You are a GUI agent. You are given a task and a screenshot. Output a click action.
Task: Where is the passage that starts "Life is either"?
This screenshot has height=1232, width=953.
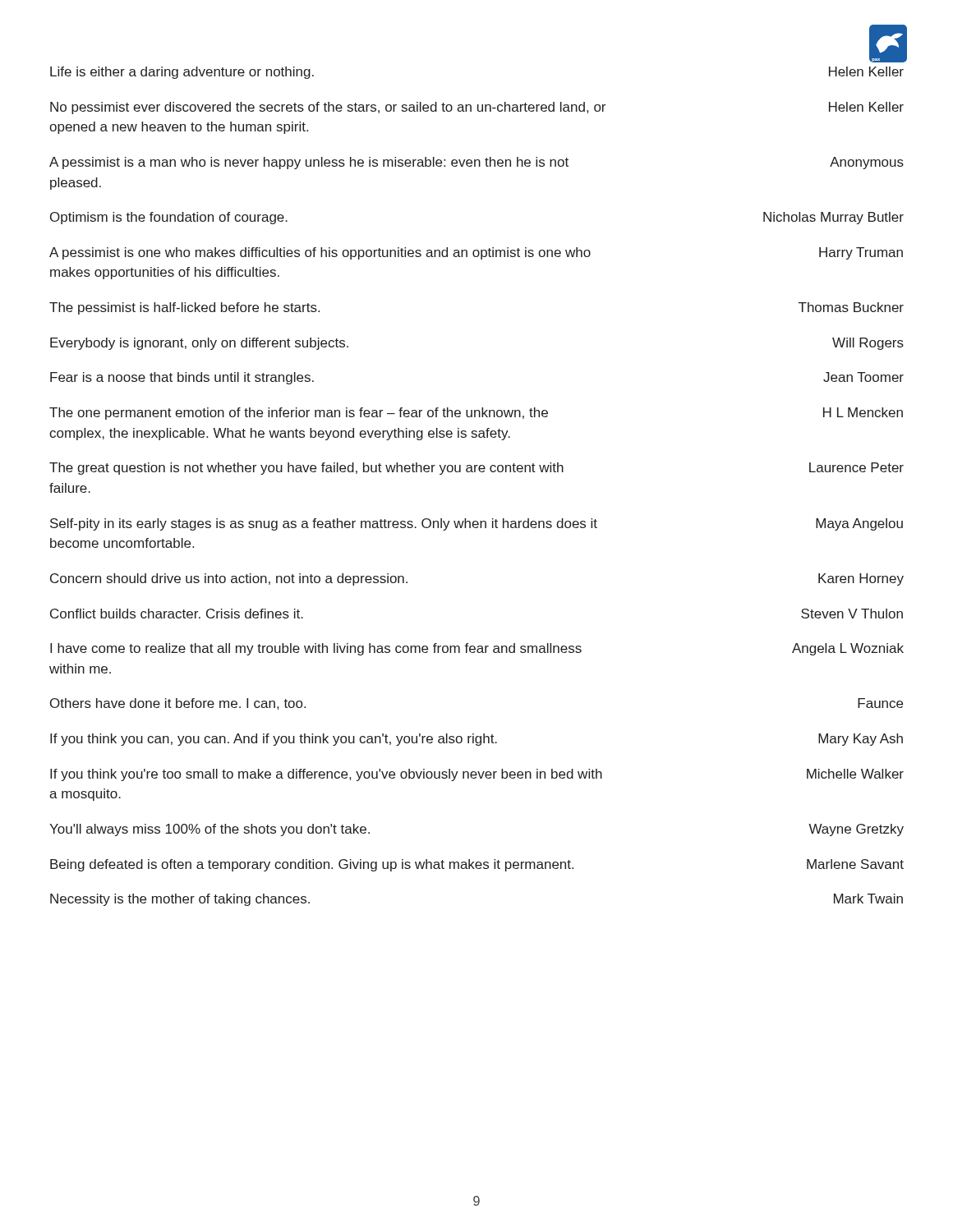pos(176,71)
